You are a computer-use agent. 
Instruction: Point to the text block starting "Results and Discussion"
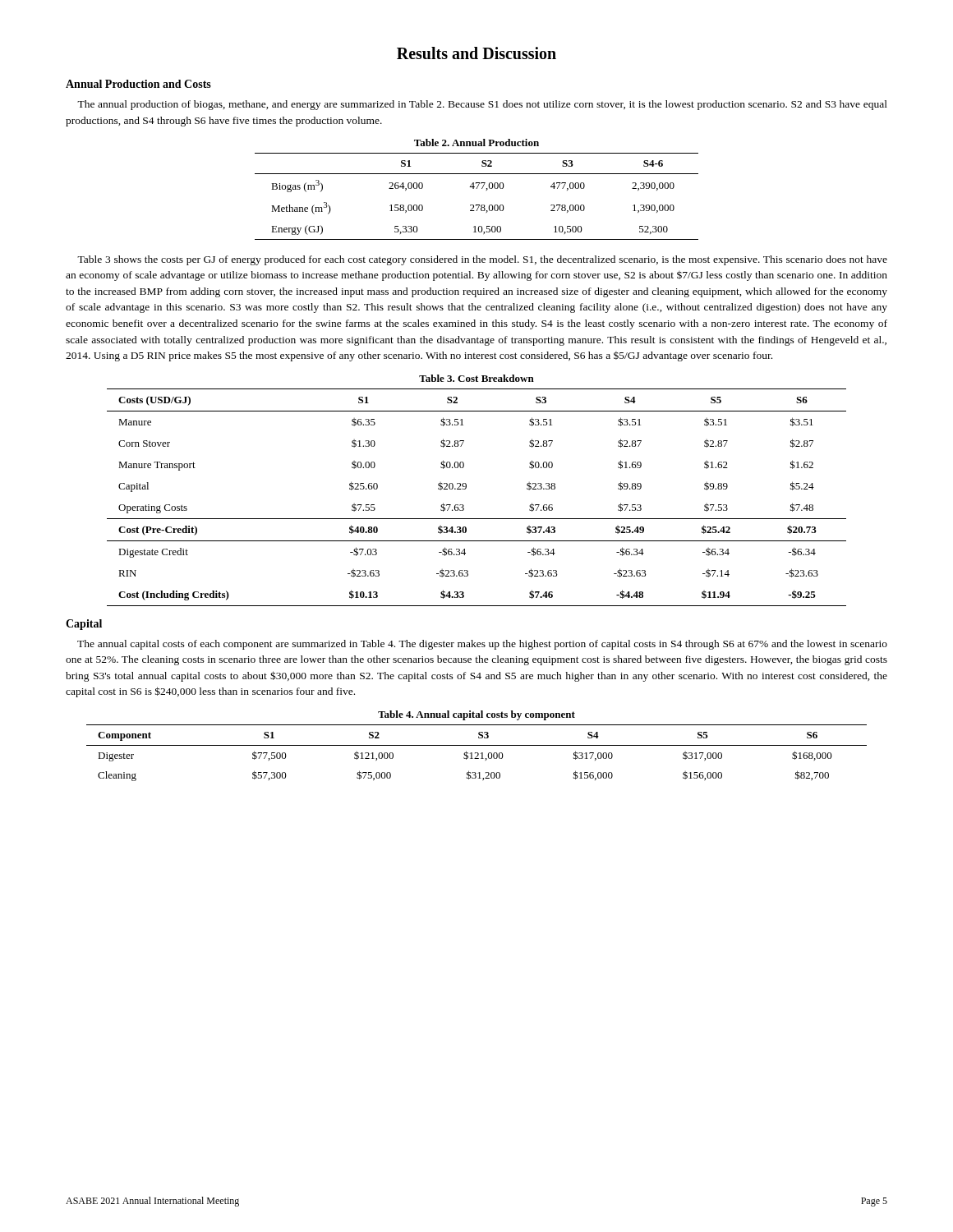point(476,54)
